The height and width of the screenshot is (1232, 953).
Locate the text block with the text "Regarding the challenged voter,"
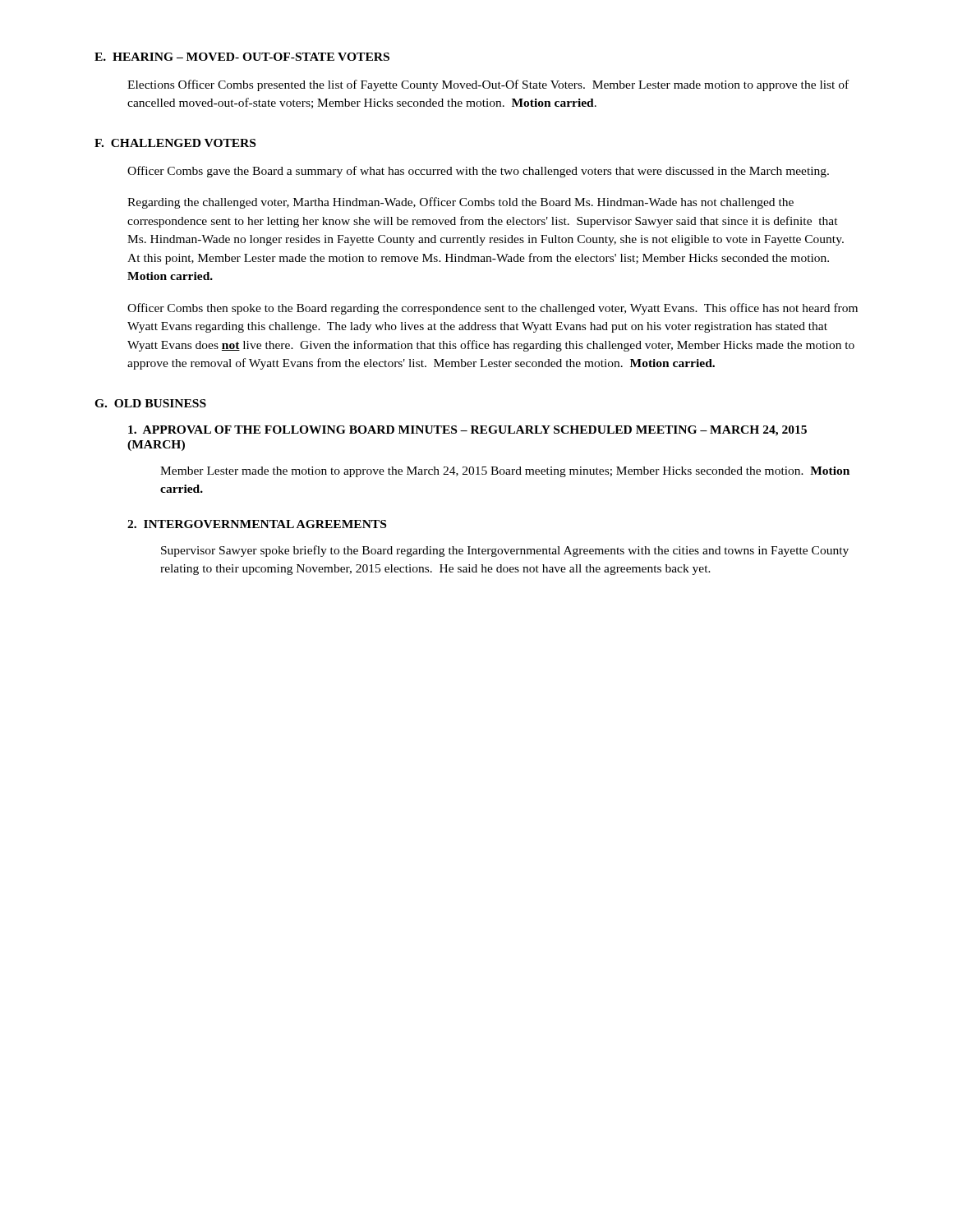tap(487, 239)
